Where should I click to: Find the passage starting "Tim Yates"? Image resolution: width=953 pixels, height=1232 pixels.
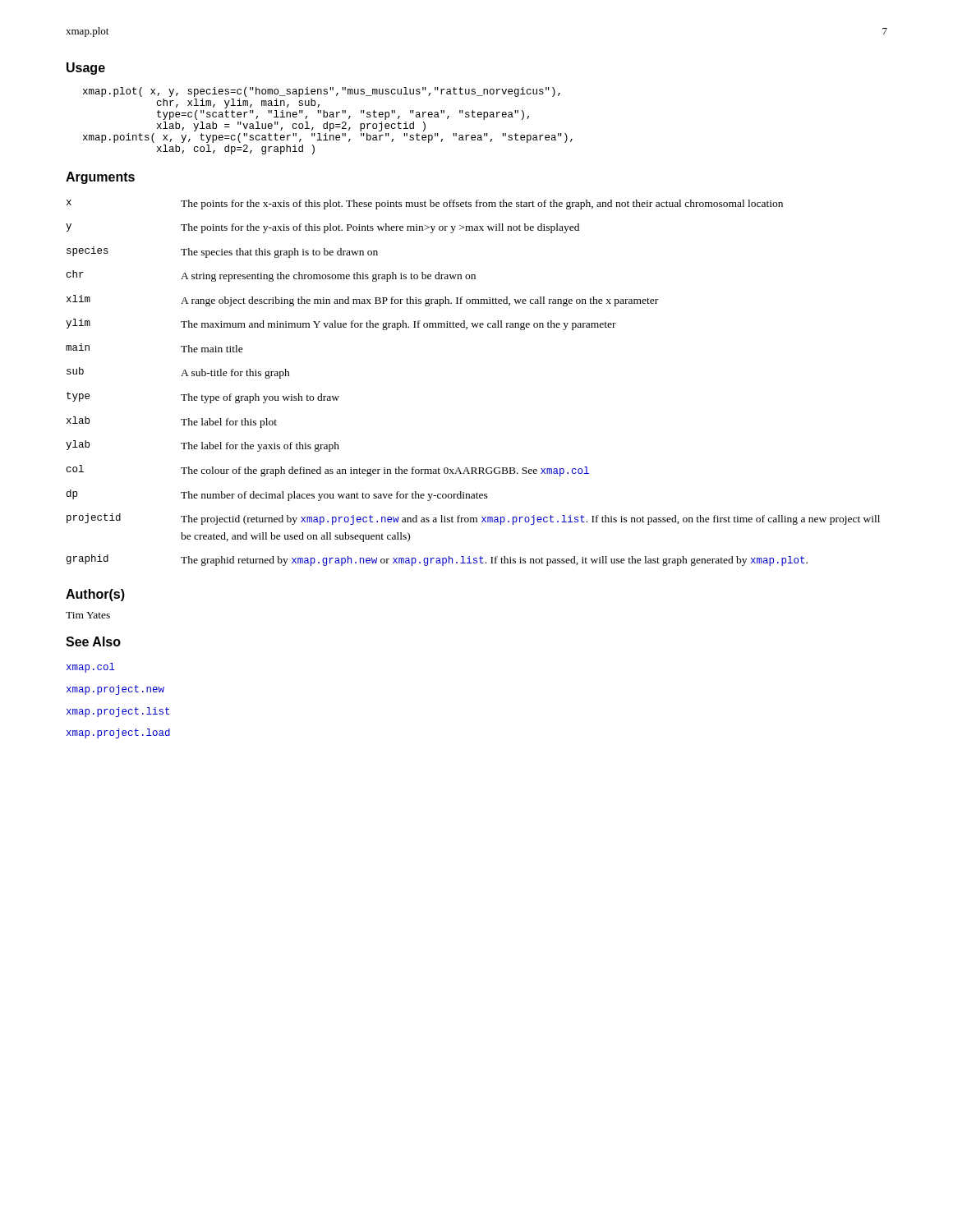point(88,615)
